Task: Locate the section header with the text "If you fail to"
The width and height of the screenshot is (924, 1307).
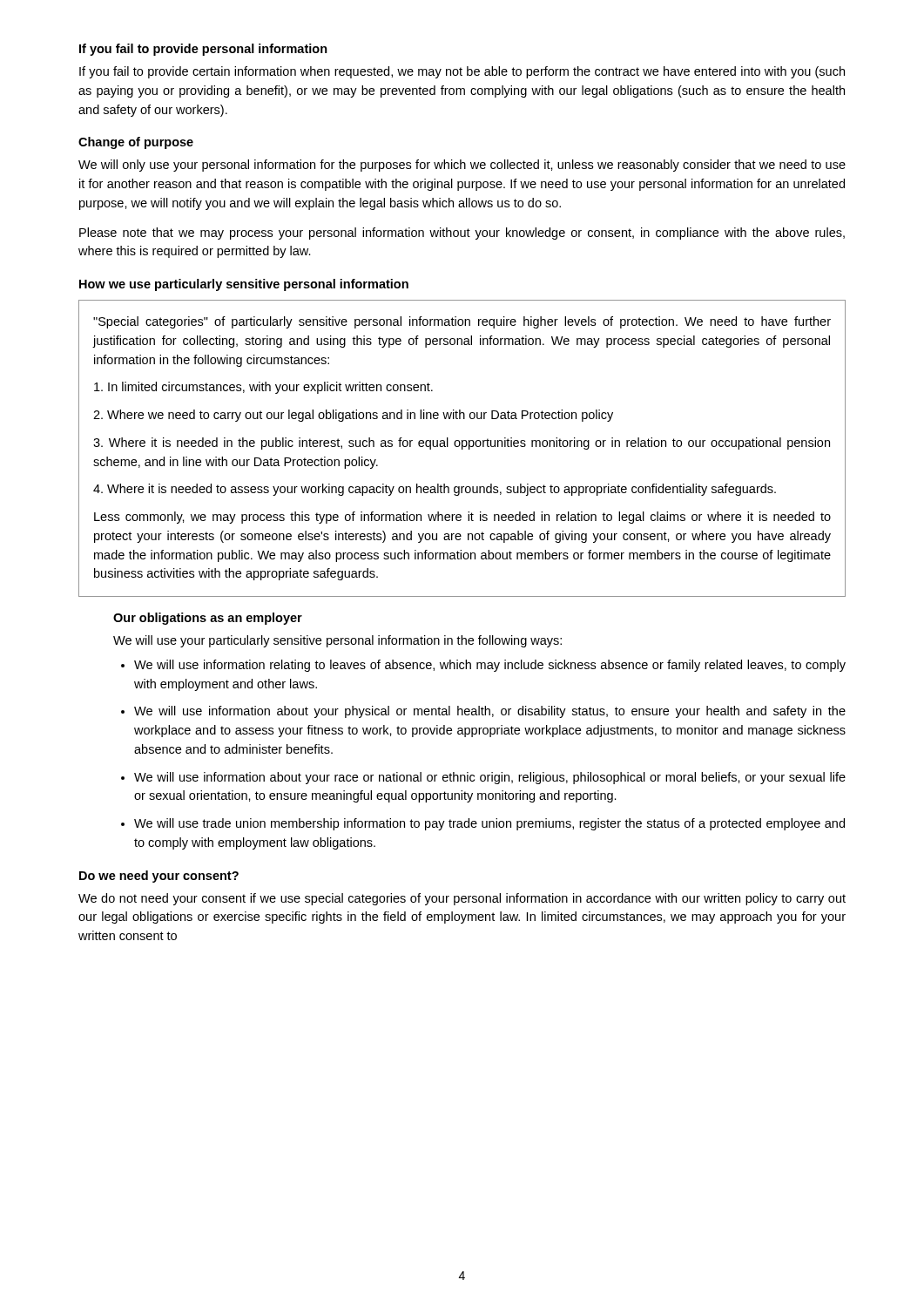Action: pos(203,49)
